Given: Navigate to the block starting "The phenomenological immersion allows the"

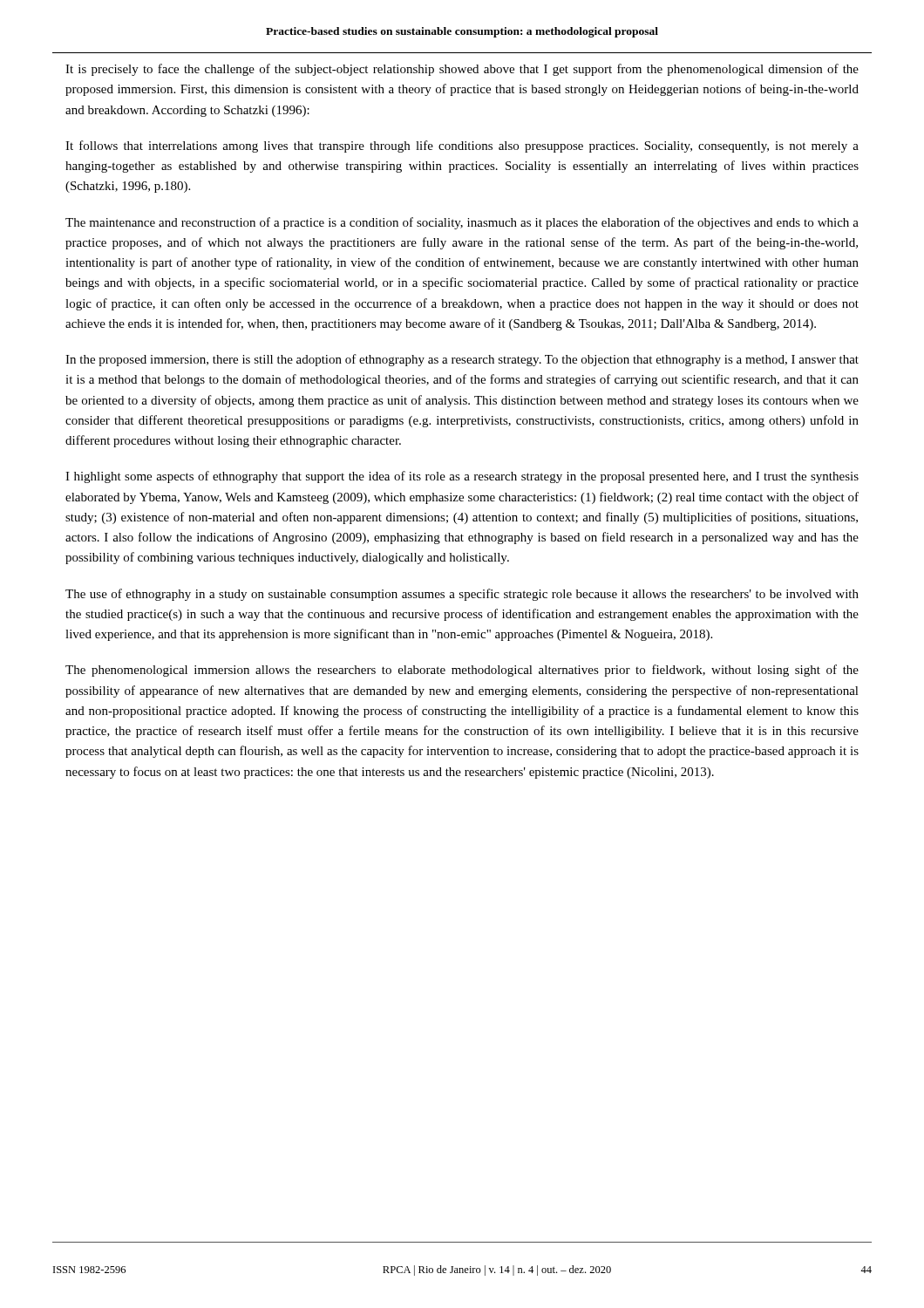Looking at the screenshot, I should (462, 721).
